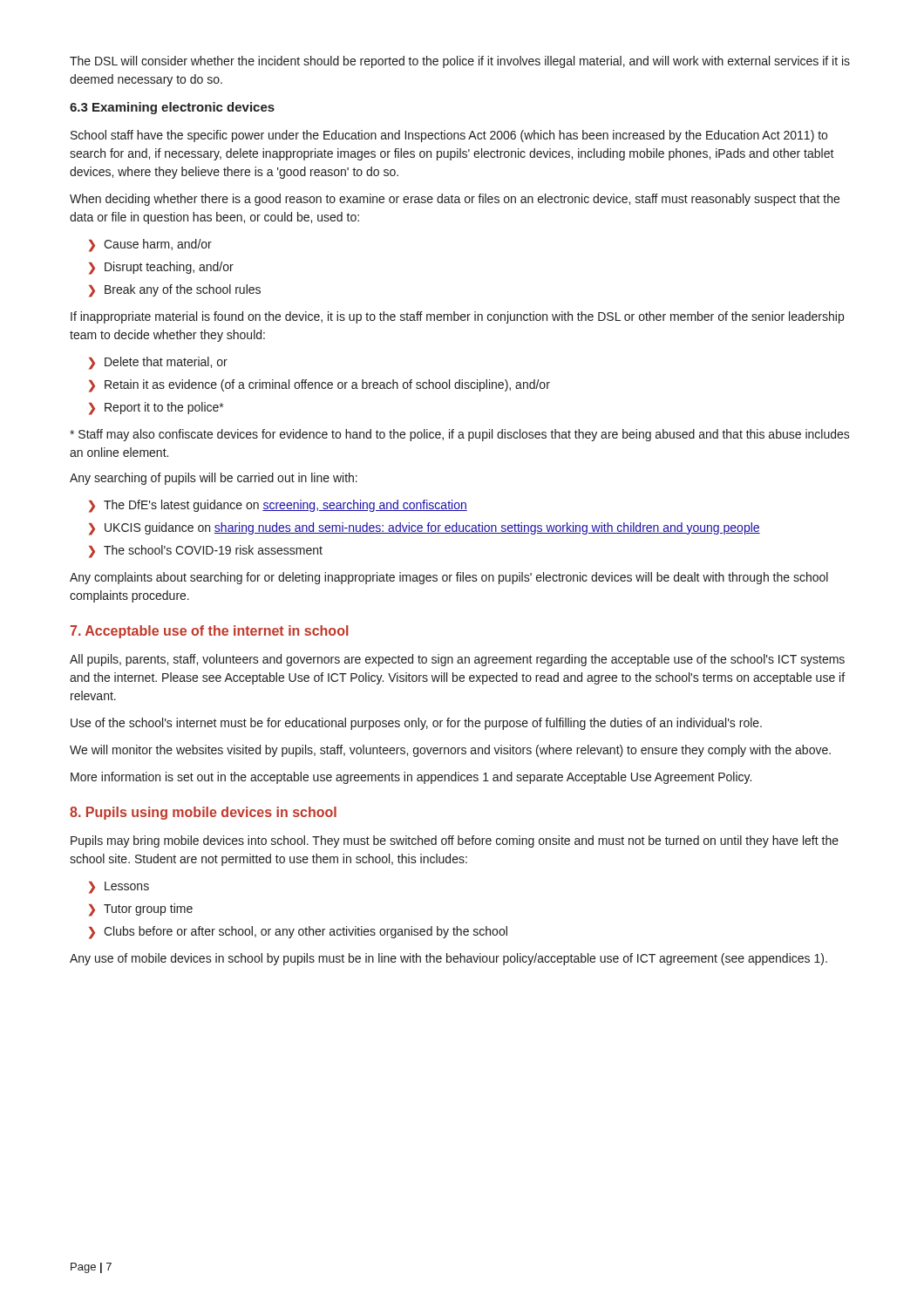Screen dimensions: 1308x924
Task: Where is the passage that starts "The DSL will consider"?
Action: (x=462, y=71)
